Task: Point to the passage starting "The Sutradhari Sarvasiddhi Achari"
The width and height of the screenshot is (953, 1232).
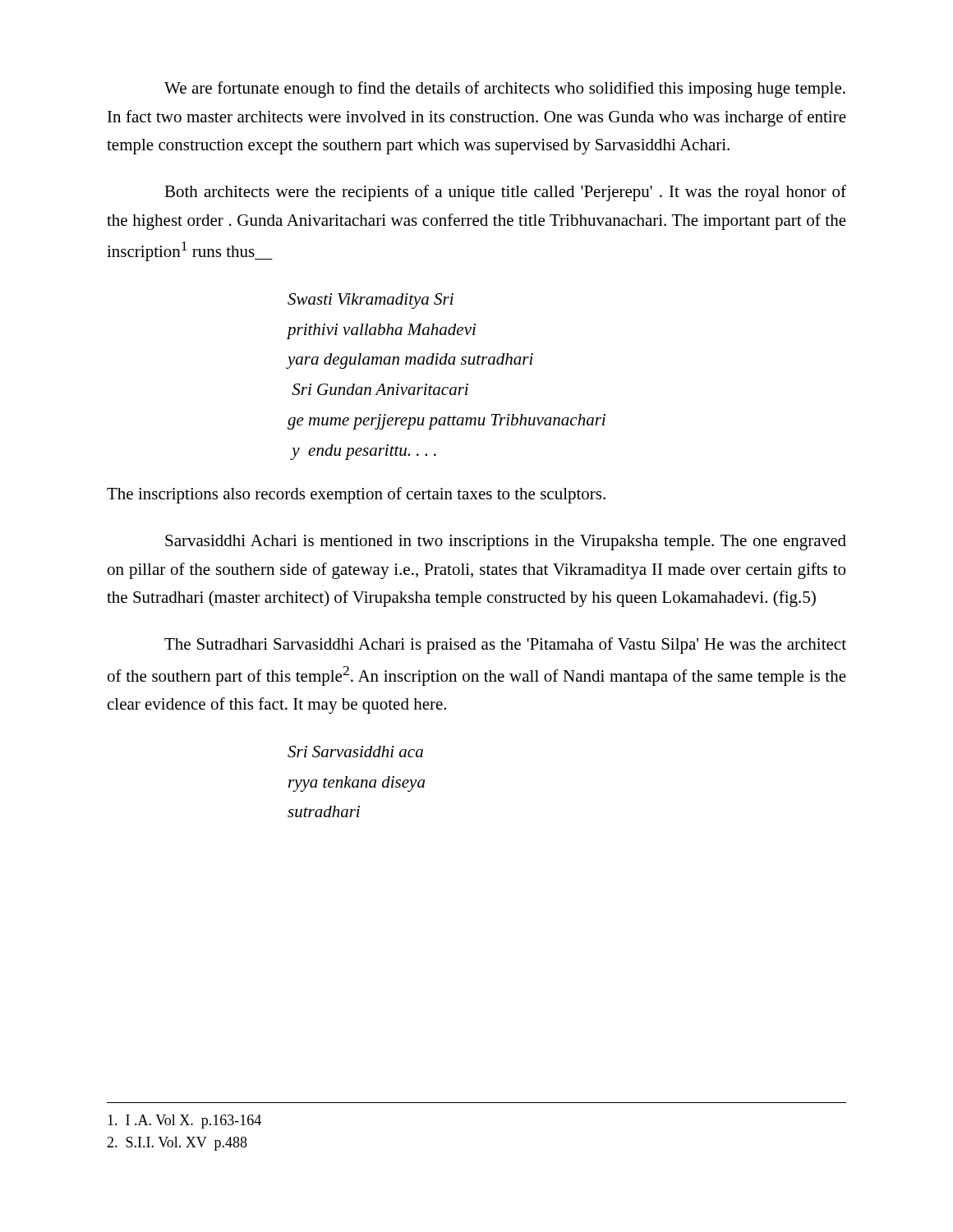Action: click(476, 674)
